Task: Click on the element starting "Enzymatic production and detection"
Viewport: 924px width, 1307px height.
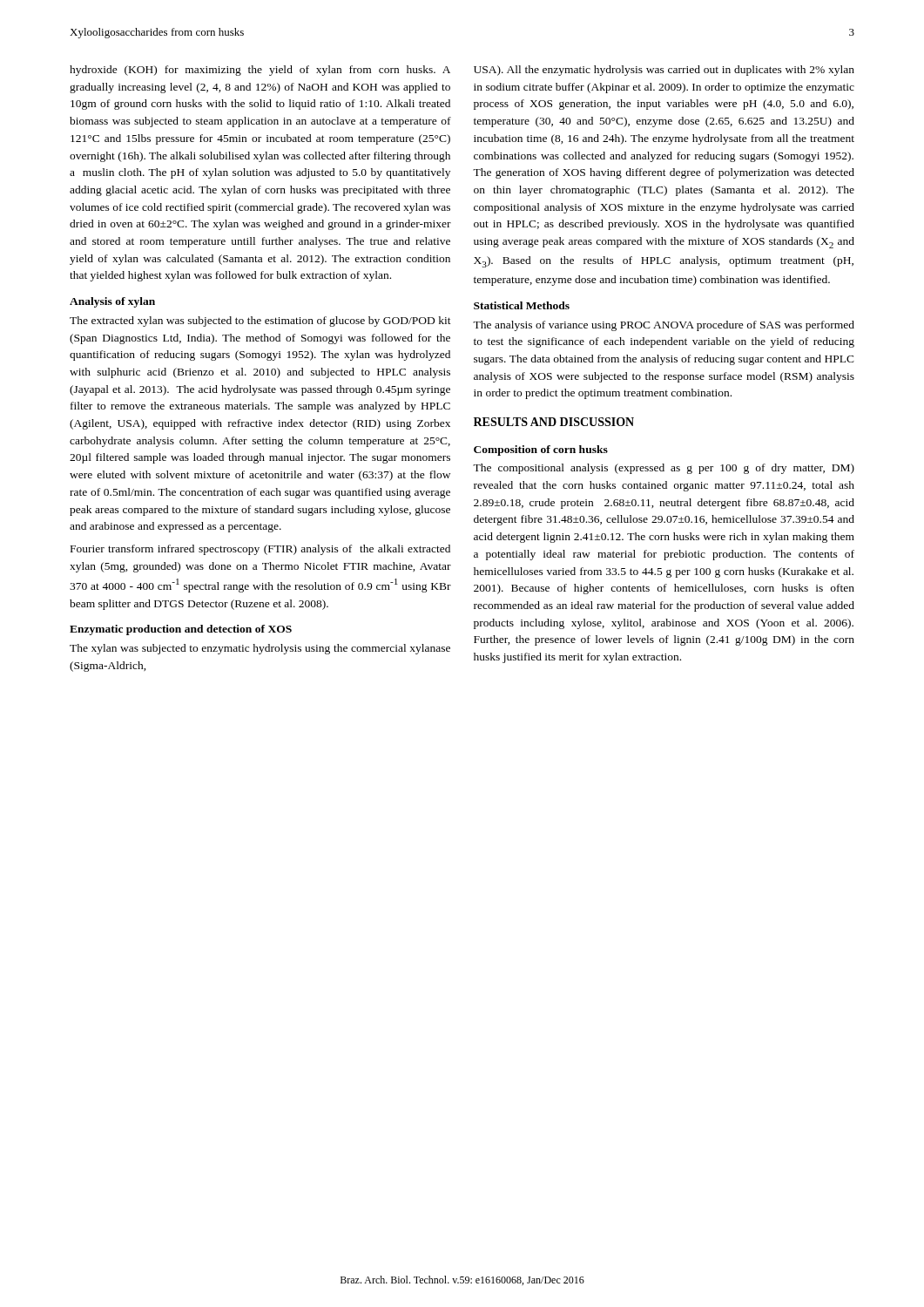Action: coord(181,629)
